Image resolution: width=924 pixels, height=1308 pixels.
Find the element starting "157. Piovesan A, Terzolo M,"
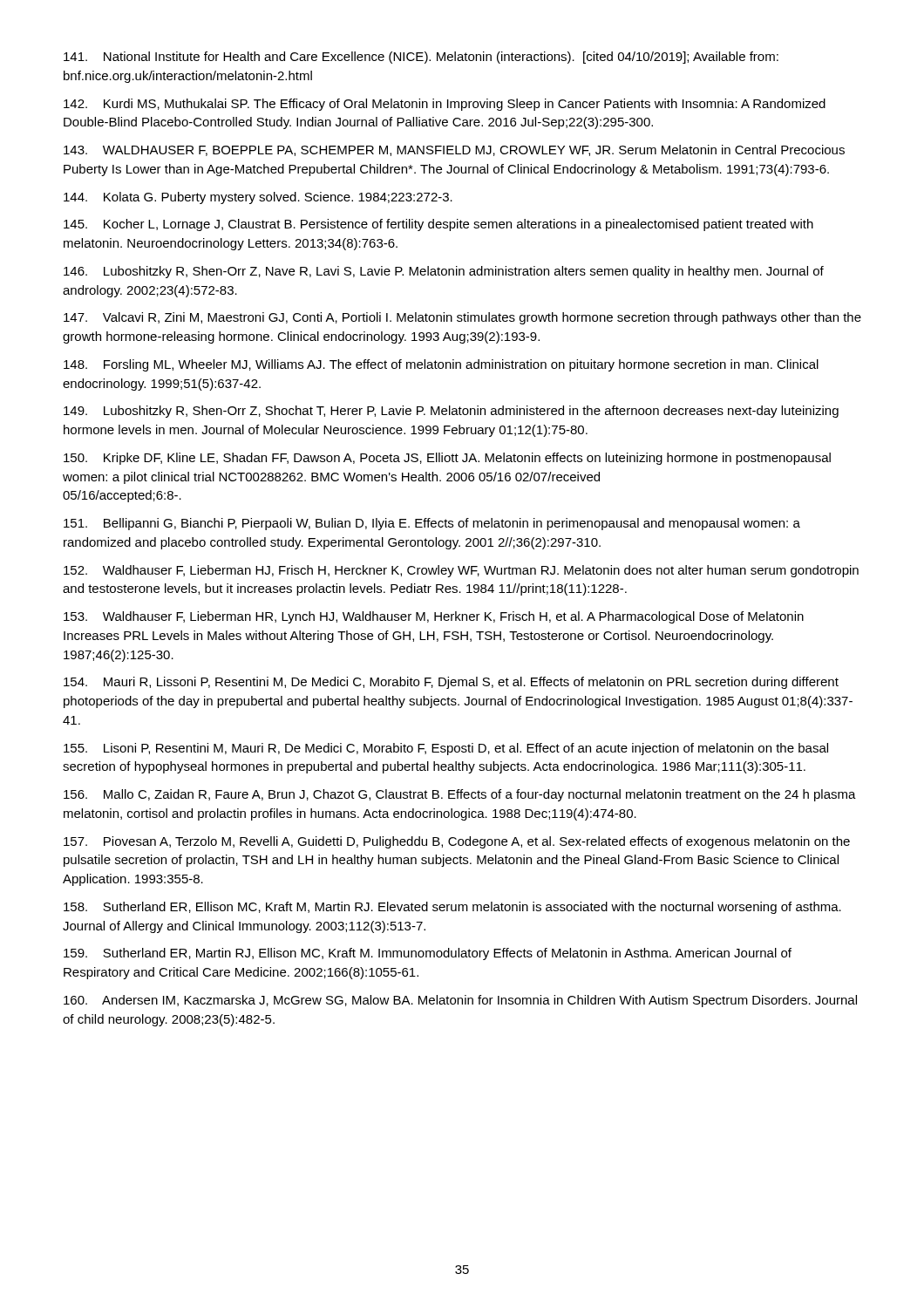coord(456,860)
